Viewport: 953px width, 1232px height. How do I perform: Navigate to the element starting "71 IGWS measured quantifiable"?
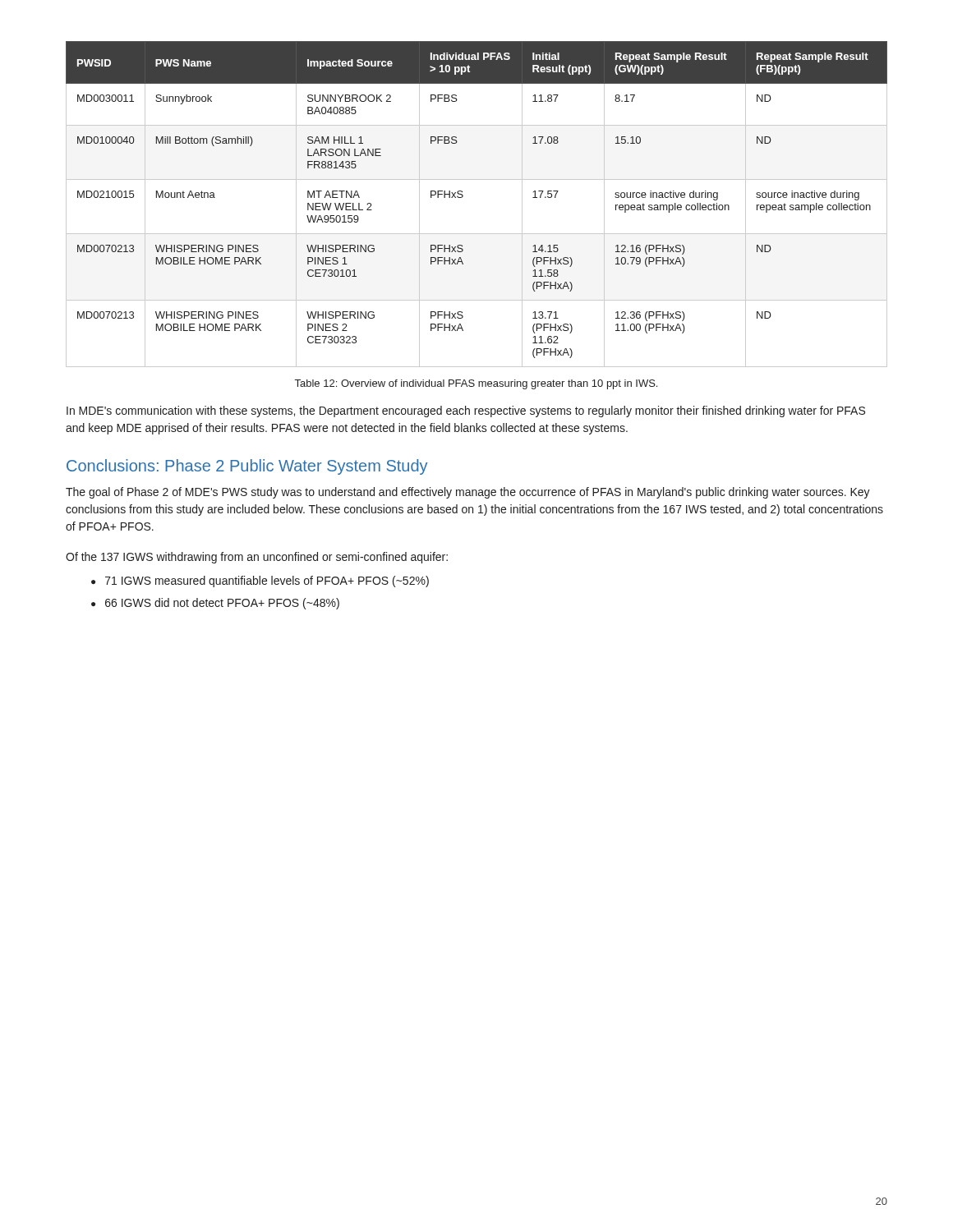[267, 581]
